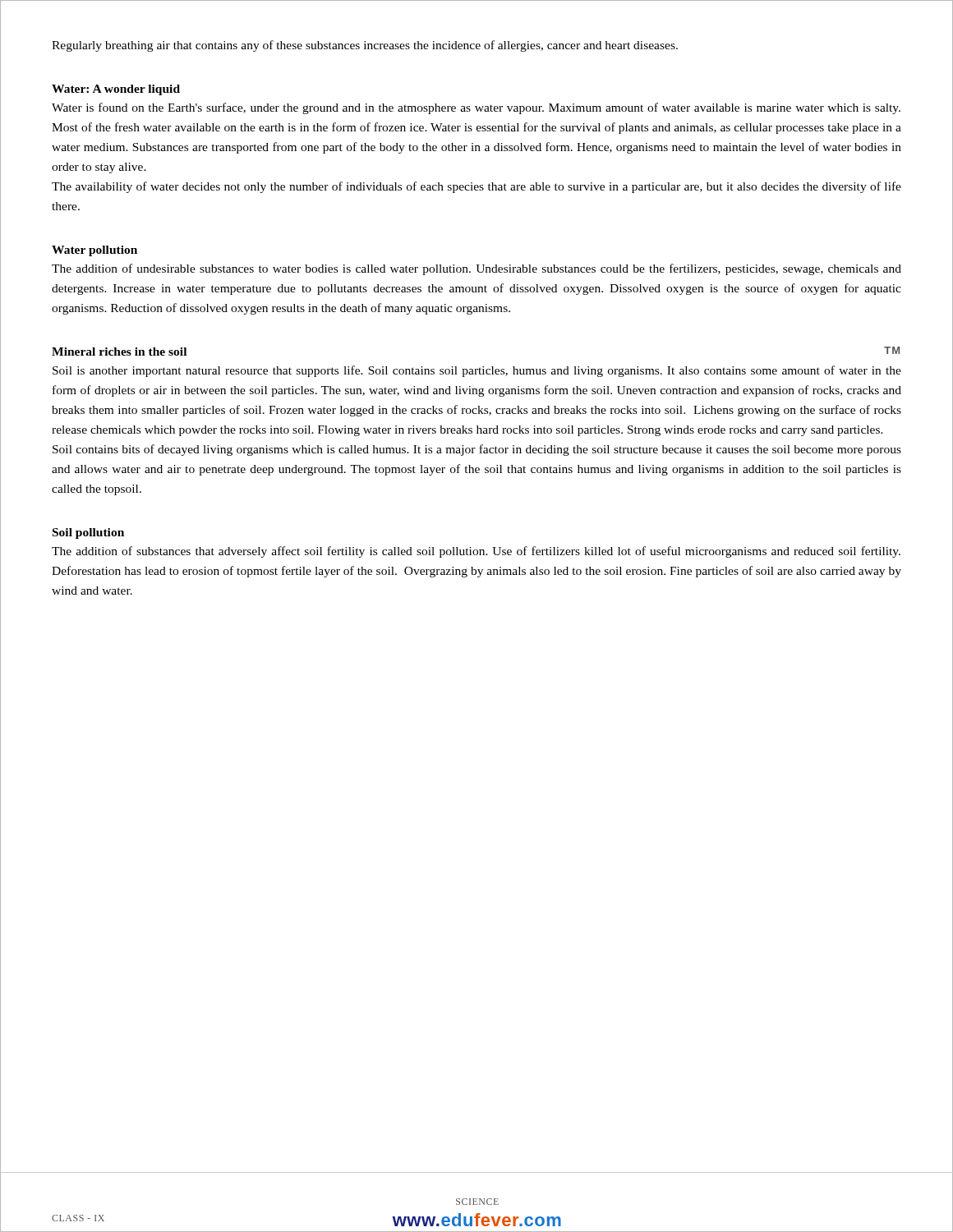953x1232 pixels.
Task: Find the block on this page that starts "Soil is another"
Action: (x=476, y=400)
